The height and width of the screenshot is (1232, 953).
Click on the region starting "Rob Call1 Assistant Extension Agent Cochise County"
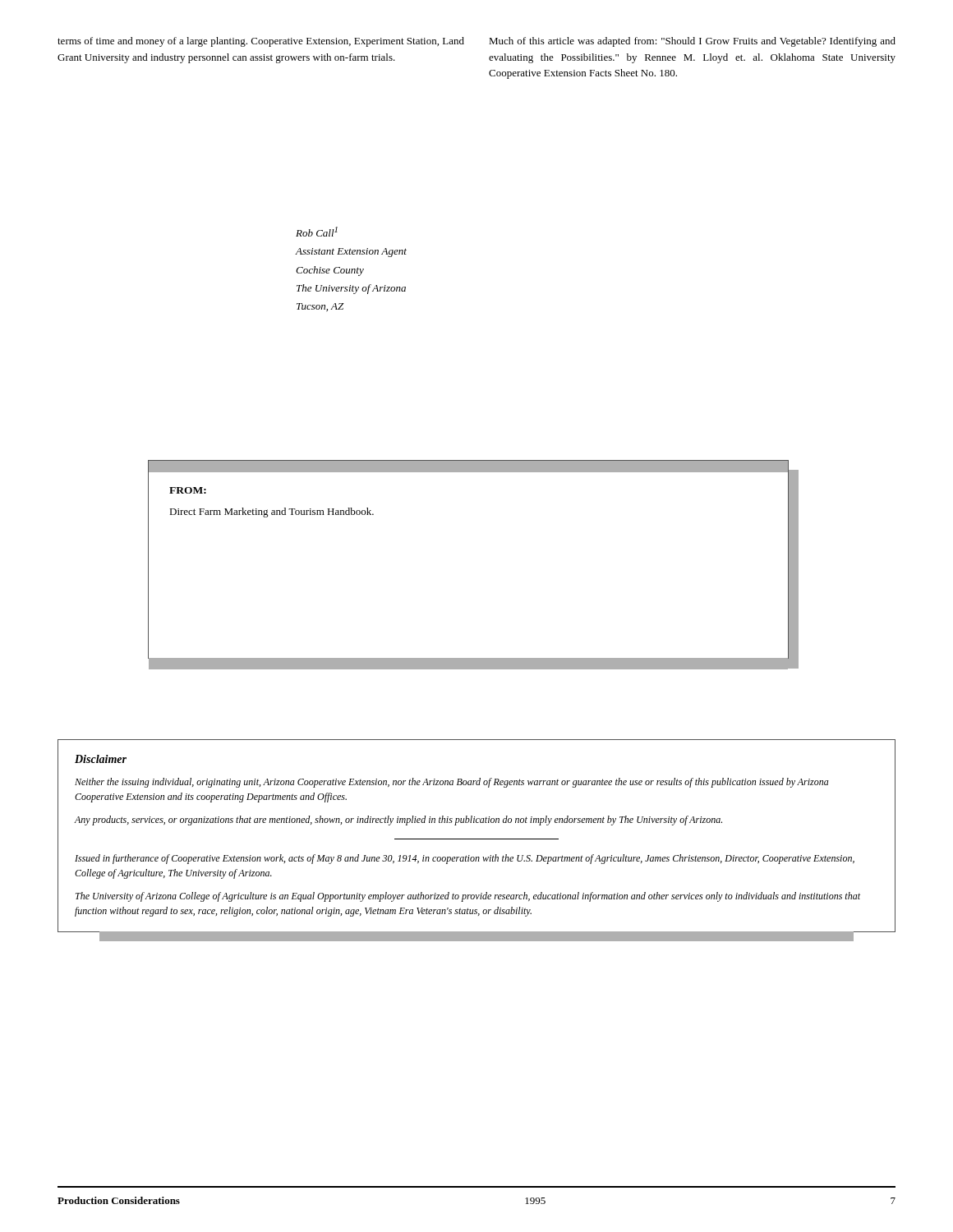point(351,268)
